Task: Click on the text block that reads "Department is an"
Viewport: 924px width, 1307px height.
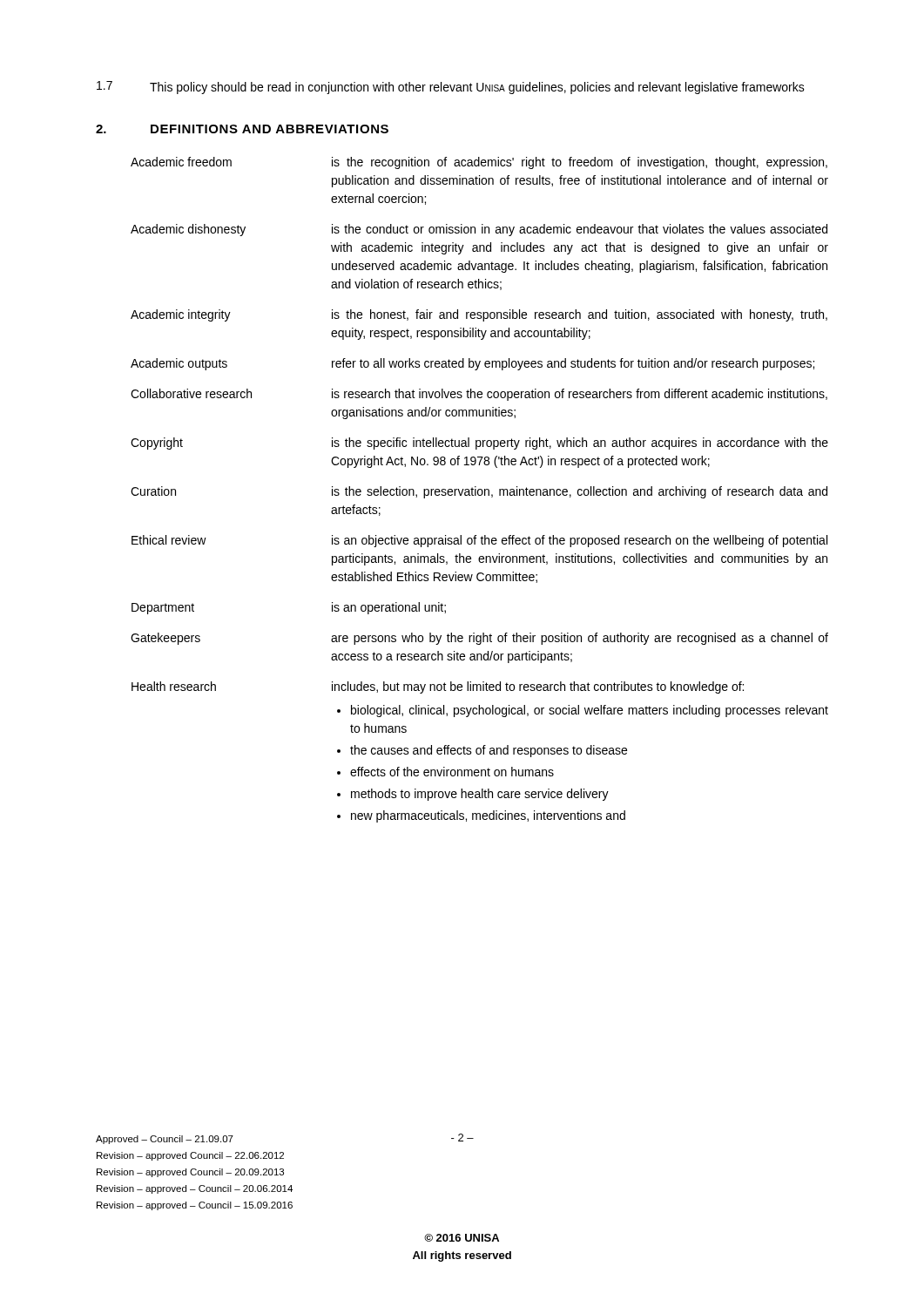Action: (x=161, y=608)
